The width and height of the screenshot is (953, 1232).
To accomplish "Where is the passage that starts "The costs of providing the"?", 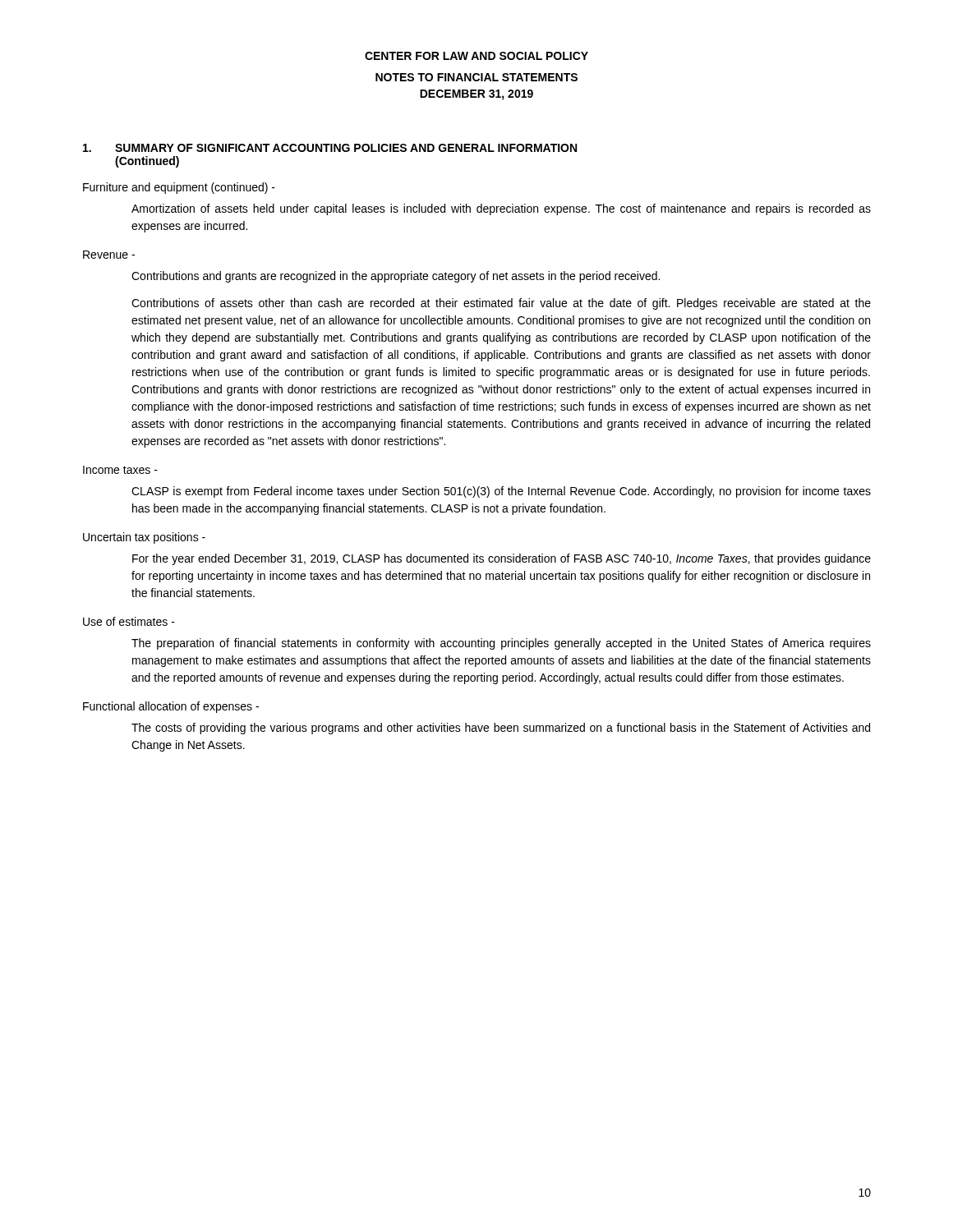I will click(501, 736).
